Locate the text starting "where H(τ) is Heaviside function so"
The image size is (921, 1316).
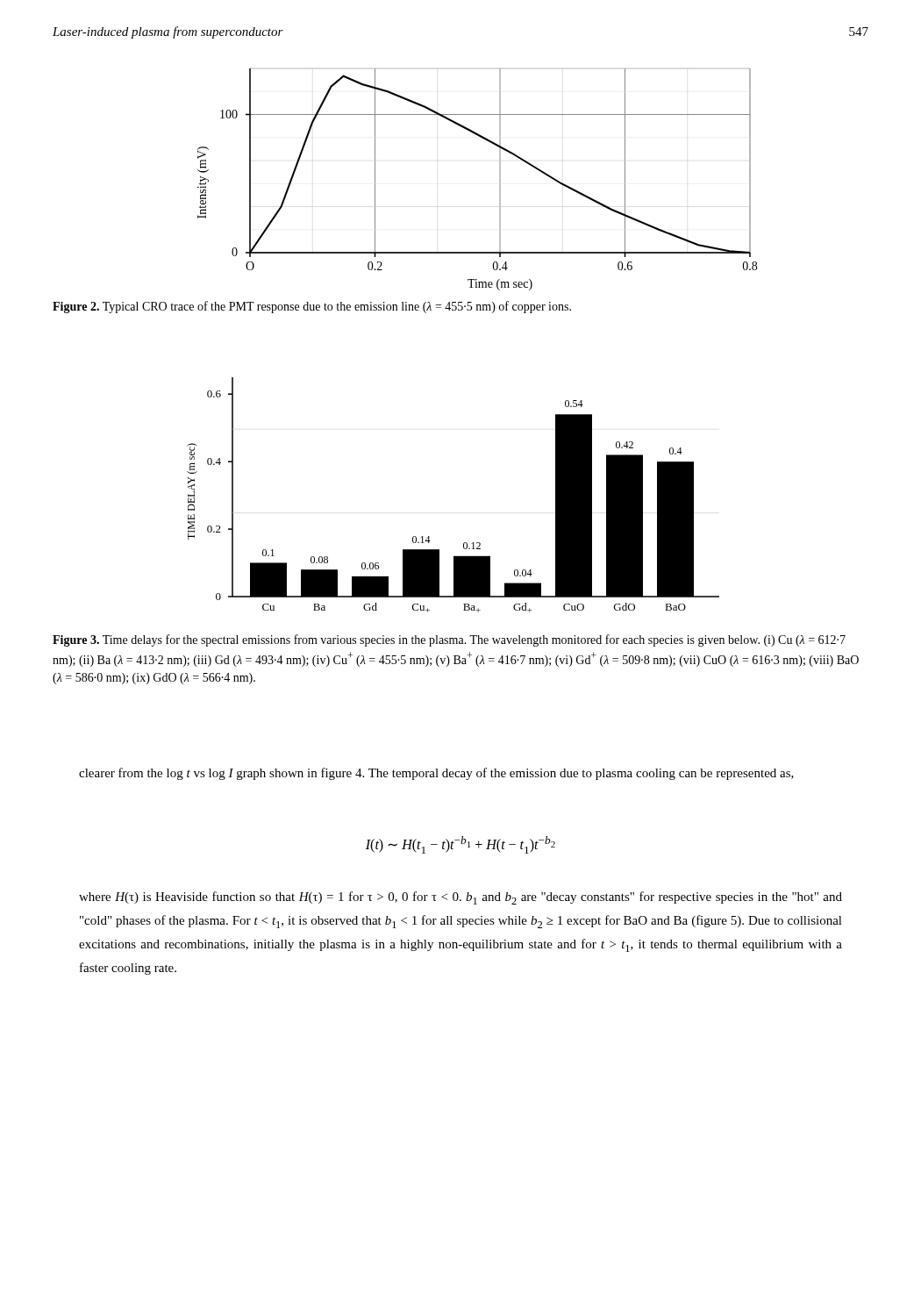click(460, 932)
